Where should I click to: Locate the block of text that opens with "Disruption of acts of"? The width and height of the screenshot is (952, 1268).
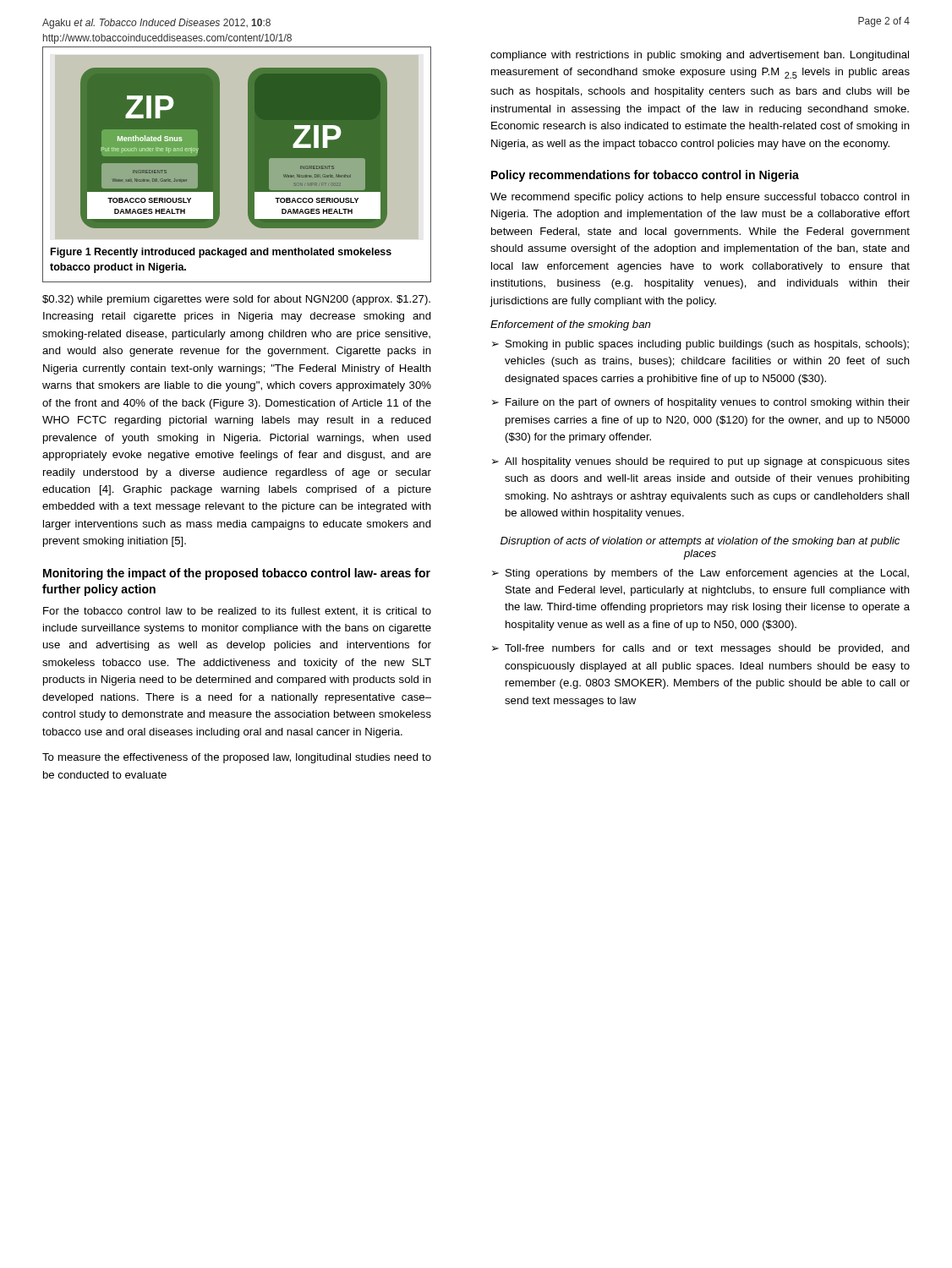(700, 547)
